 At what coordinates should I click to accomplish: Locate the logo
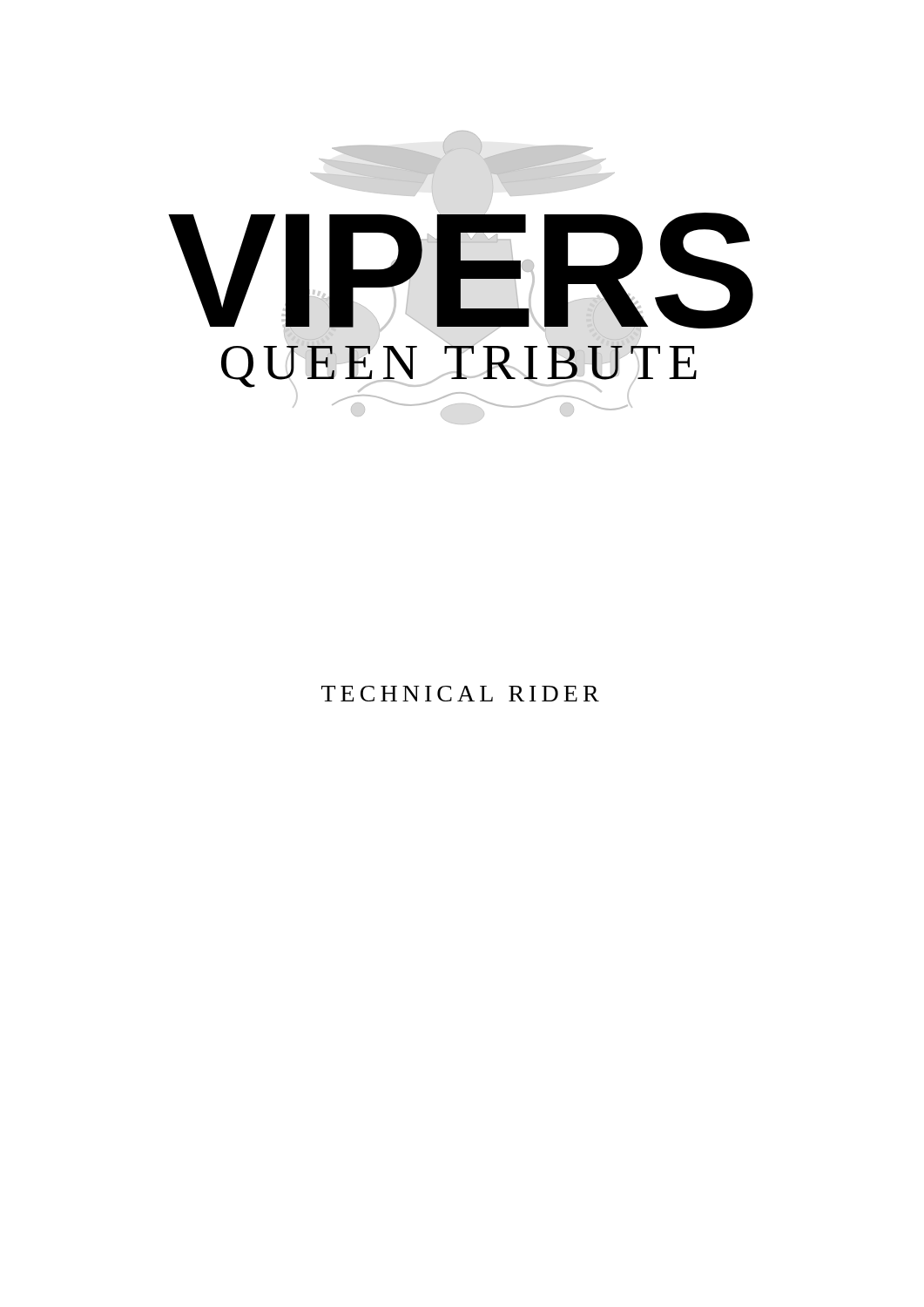coord(462,296)
